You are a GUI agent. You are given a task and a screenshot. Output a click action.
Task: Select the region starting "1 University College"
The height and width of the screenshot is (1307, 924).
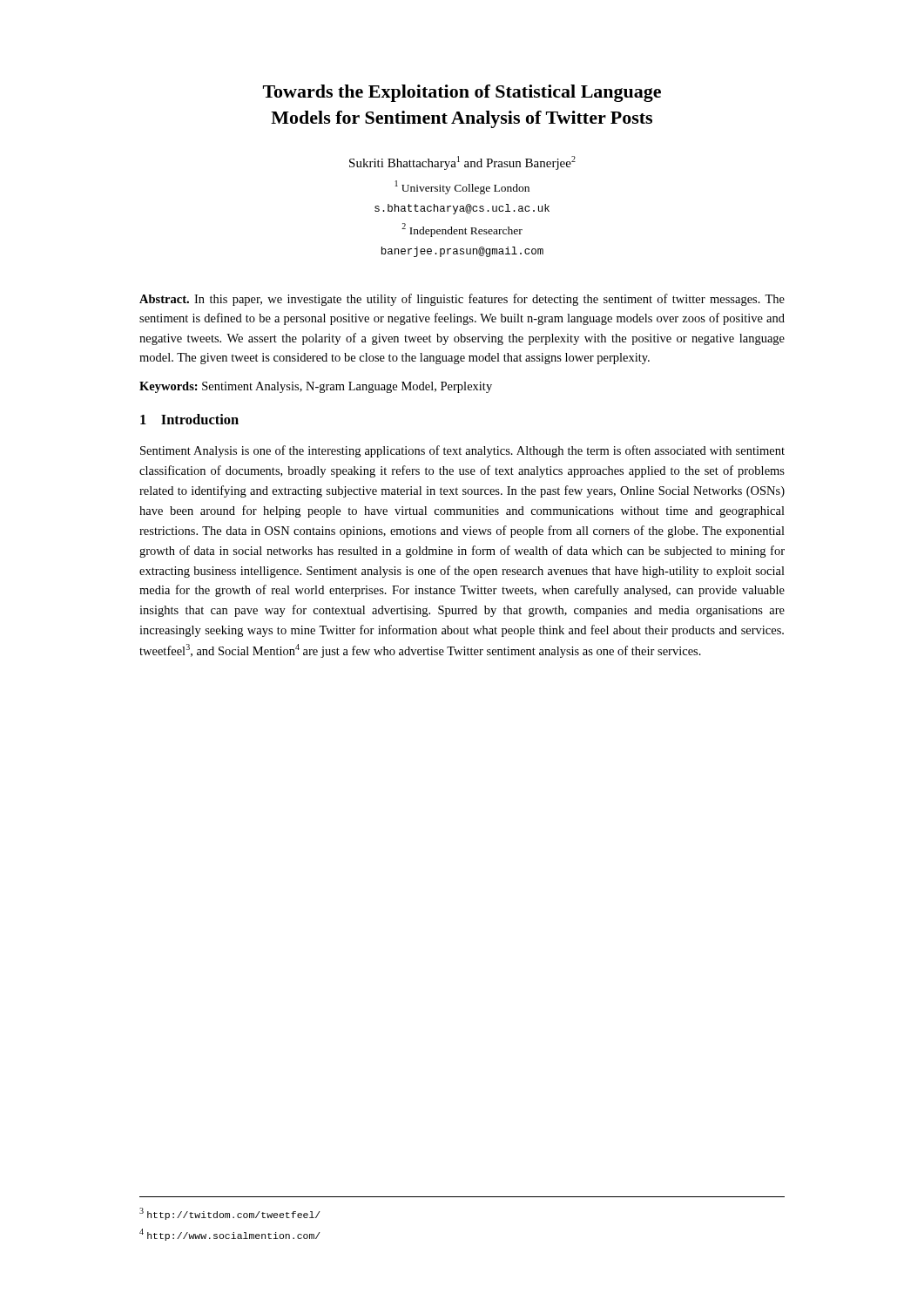coord(462,218)
